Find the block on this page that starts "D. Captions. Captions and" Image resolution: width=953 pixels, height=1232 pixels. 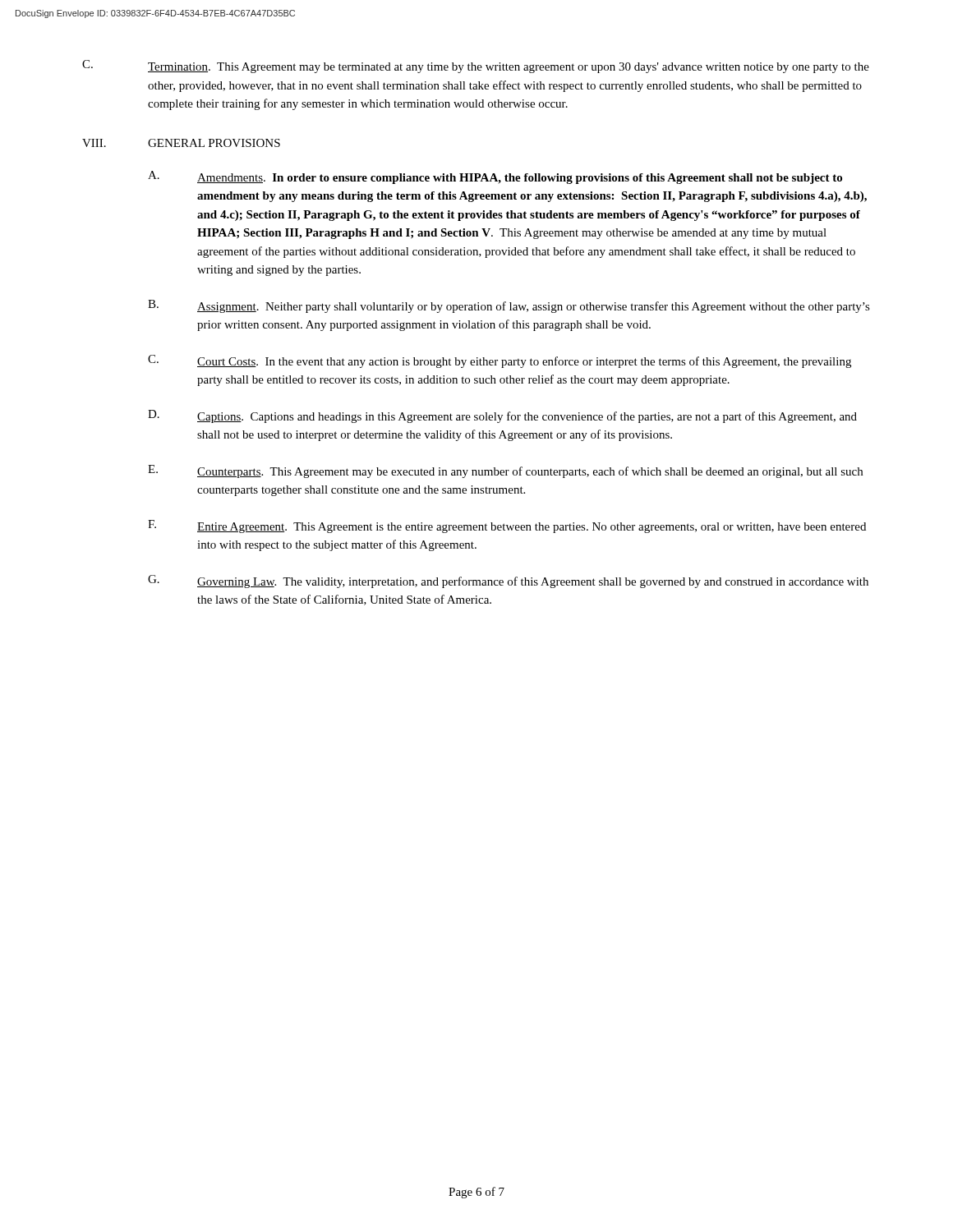click(x=509, y=425)
